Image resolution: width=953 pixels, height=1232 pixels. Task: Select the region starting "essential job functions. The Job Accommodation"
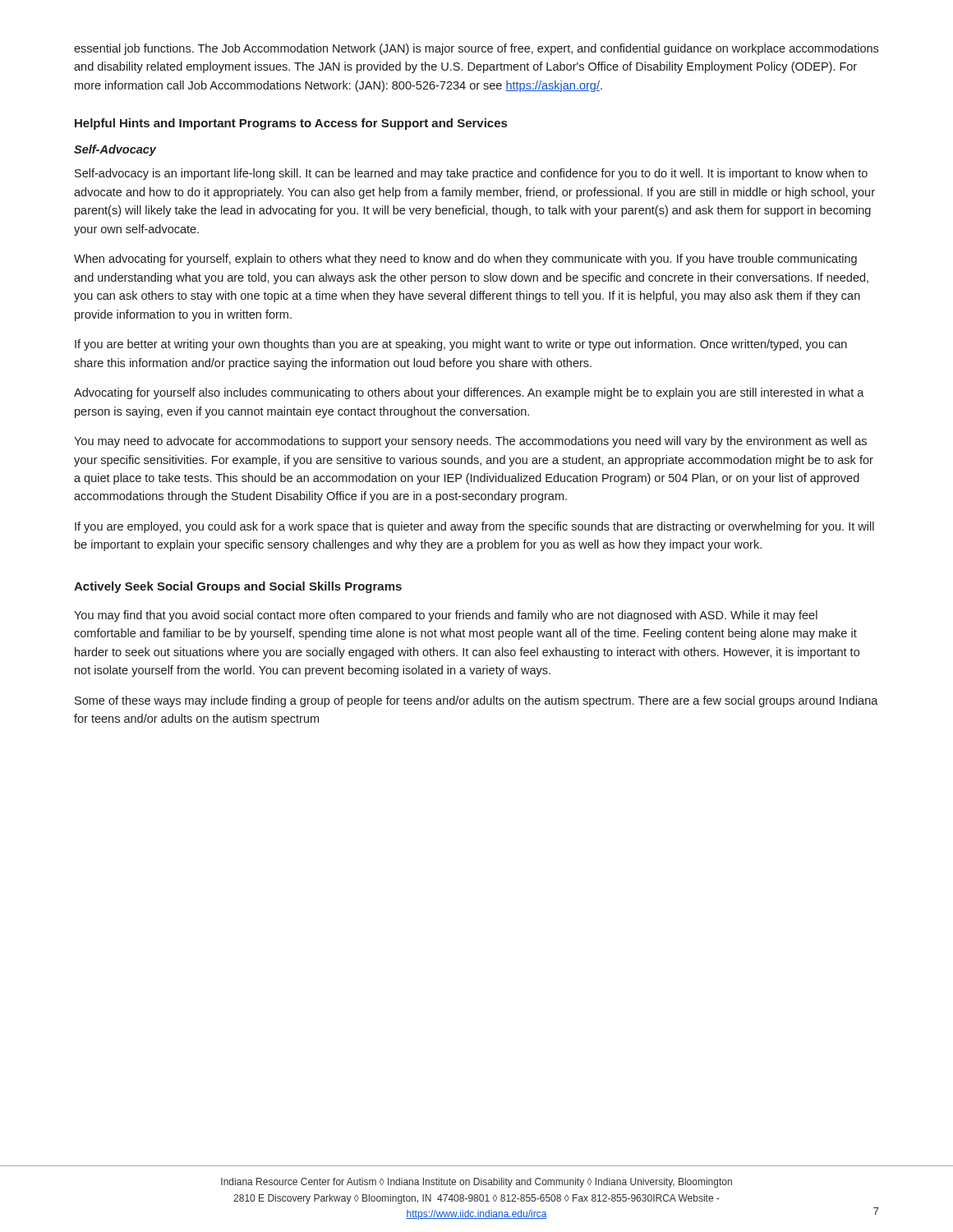tap(476, 67)
